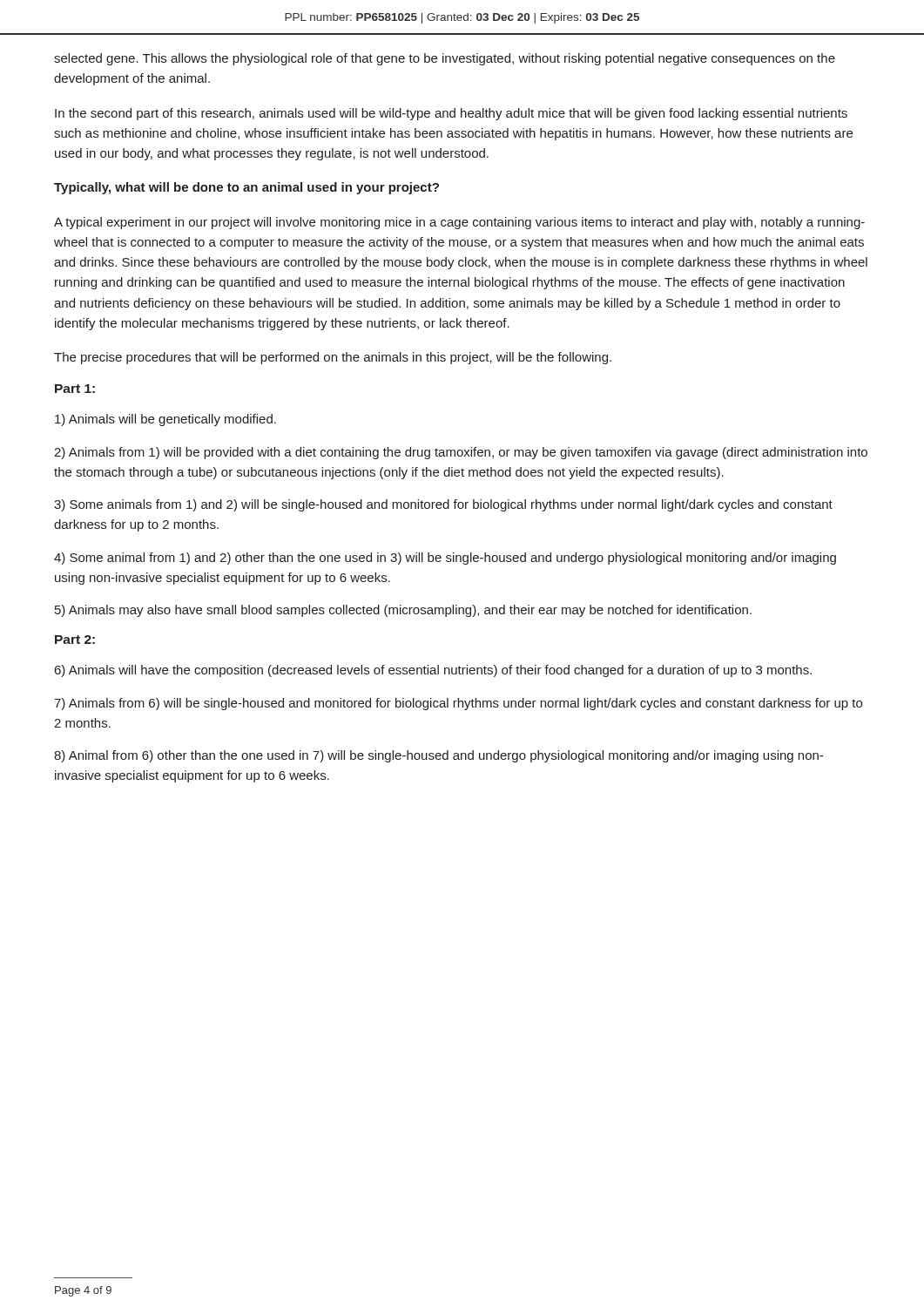This screenshot has height=1307, width=924.
Task: Point to the text starting "The precise procedures that will be"
Action: click(333, 357)
